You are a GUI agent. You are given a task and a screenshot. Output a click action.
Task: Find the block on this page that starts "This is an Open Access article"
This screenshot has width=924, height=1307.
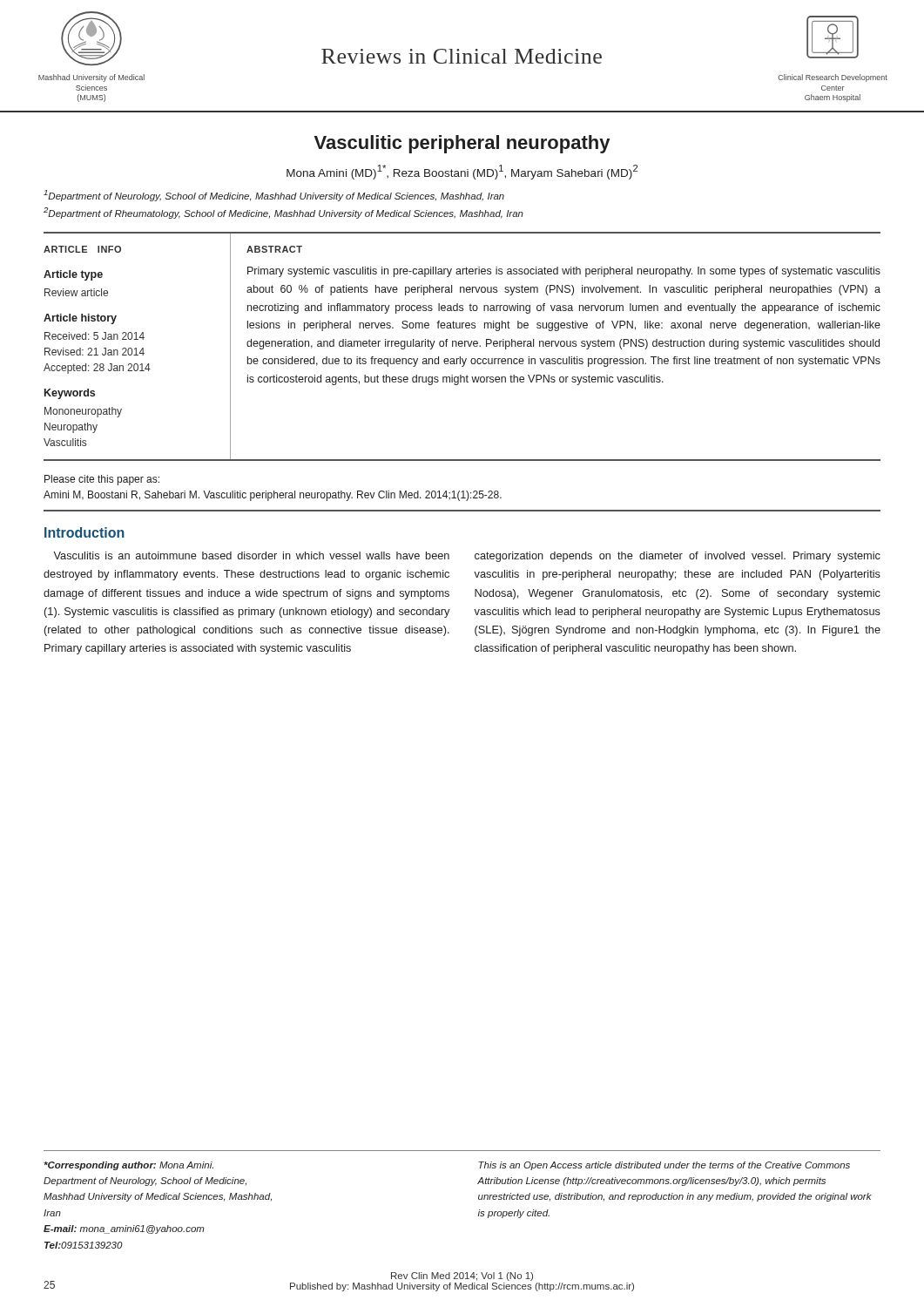coord(674,1189)
